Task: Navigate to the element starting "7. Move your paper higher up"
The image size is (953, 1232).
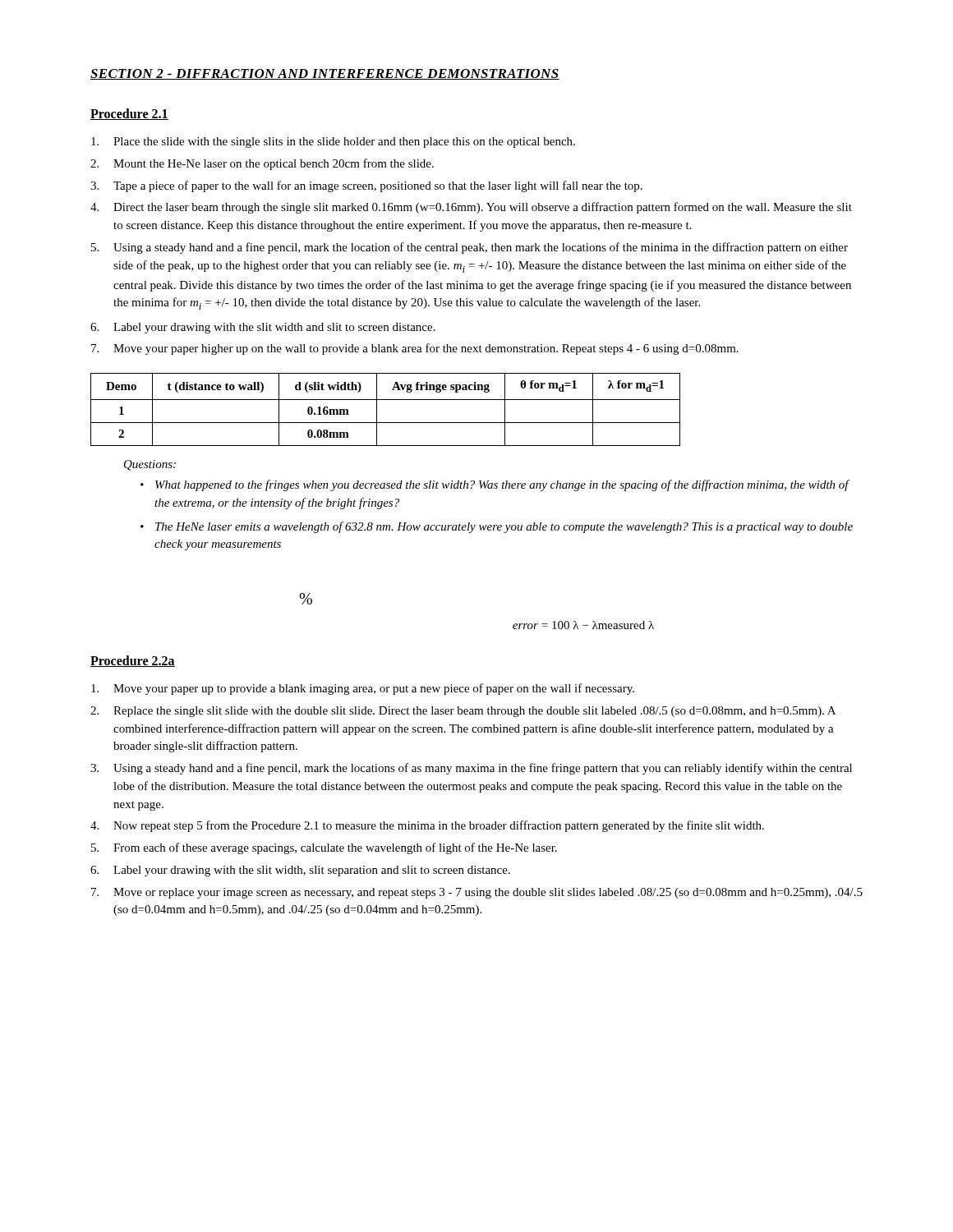Action: pos(415,349)
